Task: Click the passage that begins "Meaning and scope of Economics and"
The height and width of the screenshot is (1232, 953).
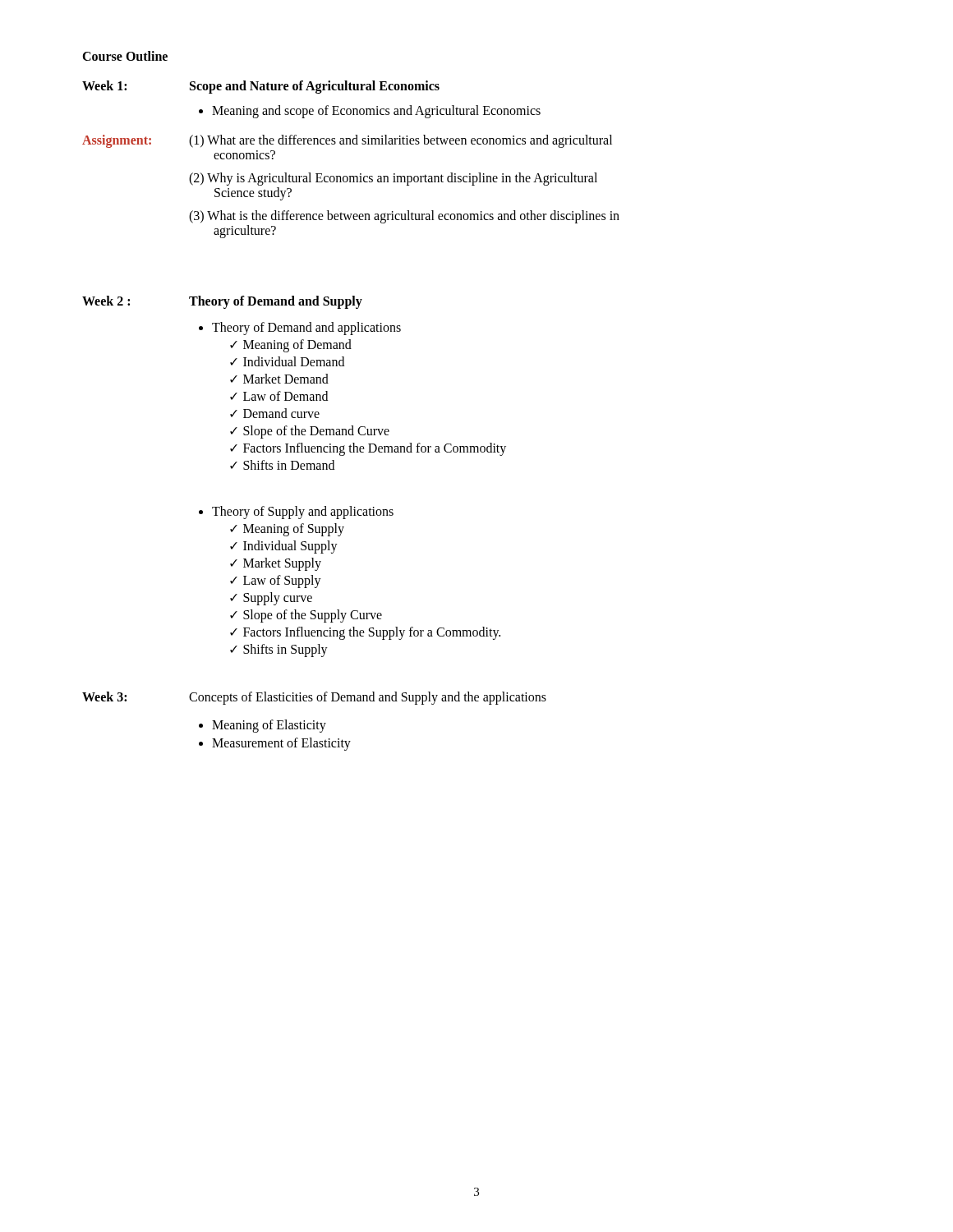Action: pyautogui.click(x=376, y=110)
